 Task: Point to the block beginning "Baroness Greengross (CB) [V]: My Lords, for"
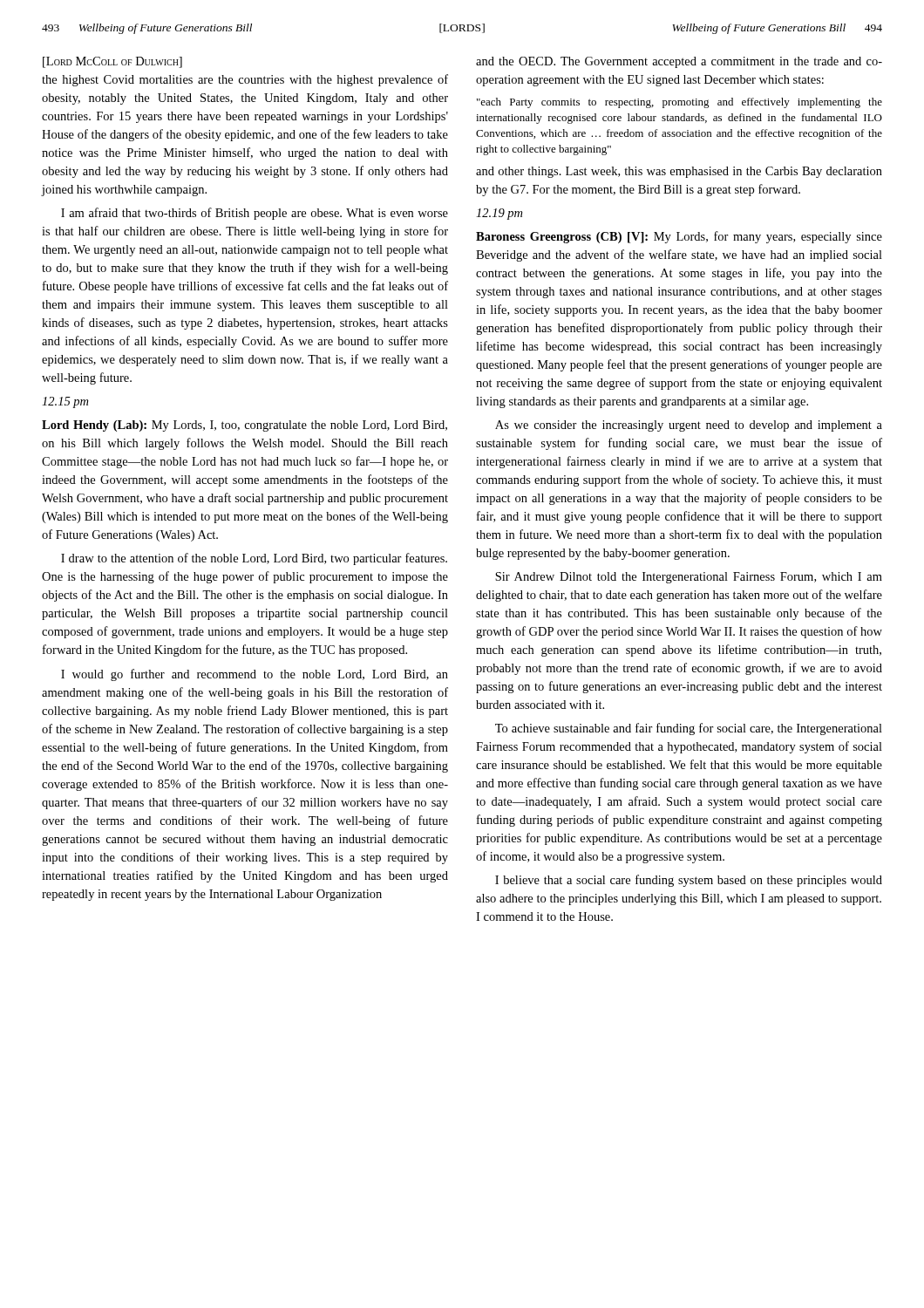[679, 319]
